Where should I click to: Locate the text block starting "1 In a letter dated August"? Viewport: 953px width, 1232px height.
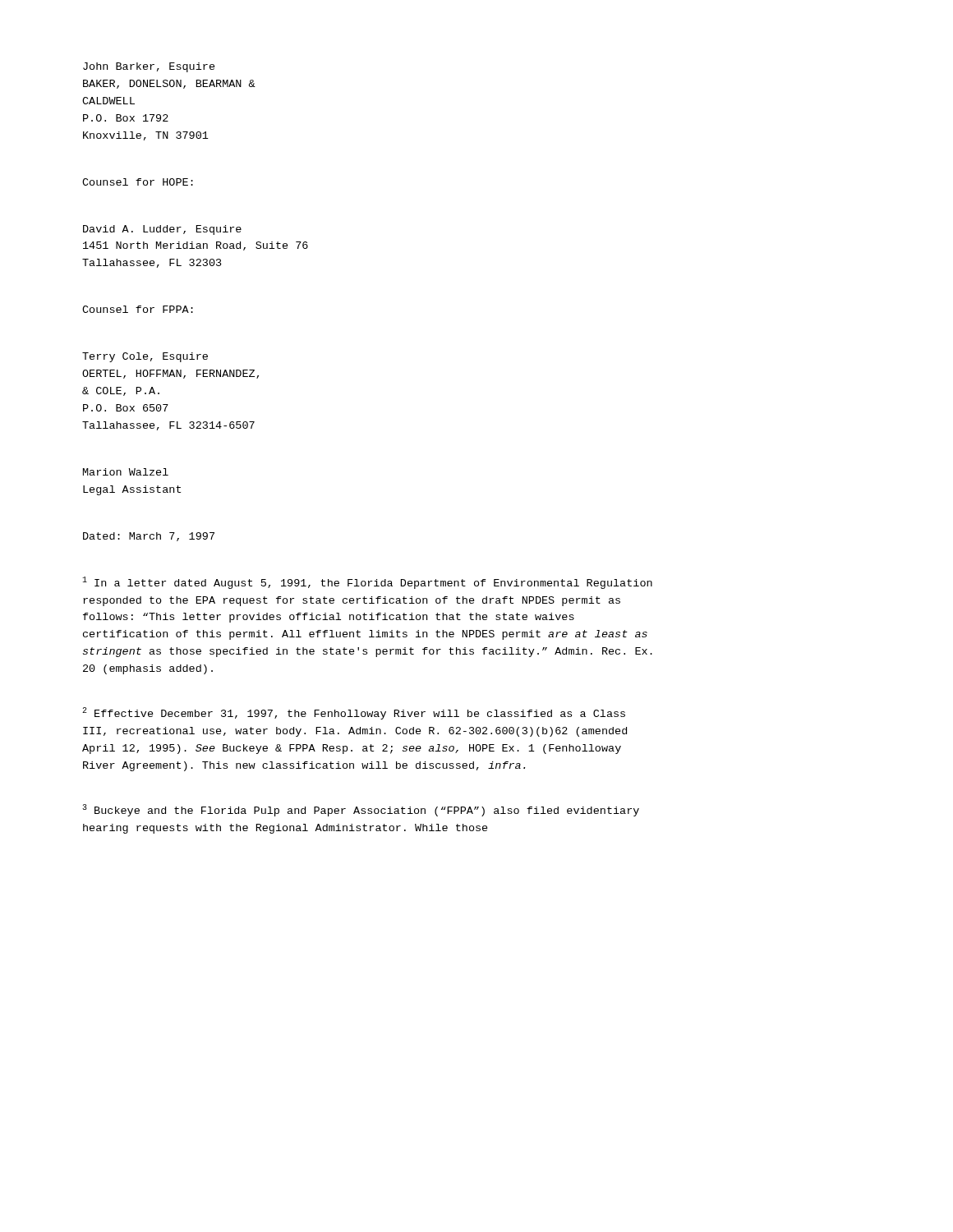pyautogui.click(x=368, y=625)
